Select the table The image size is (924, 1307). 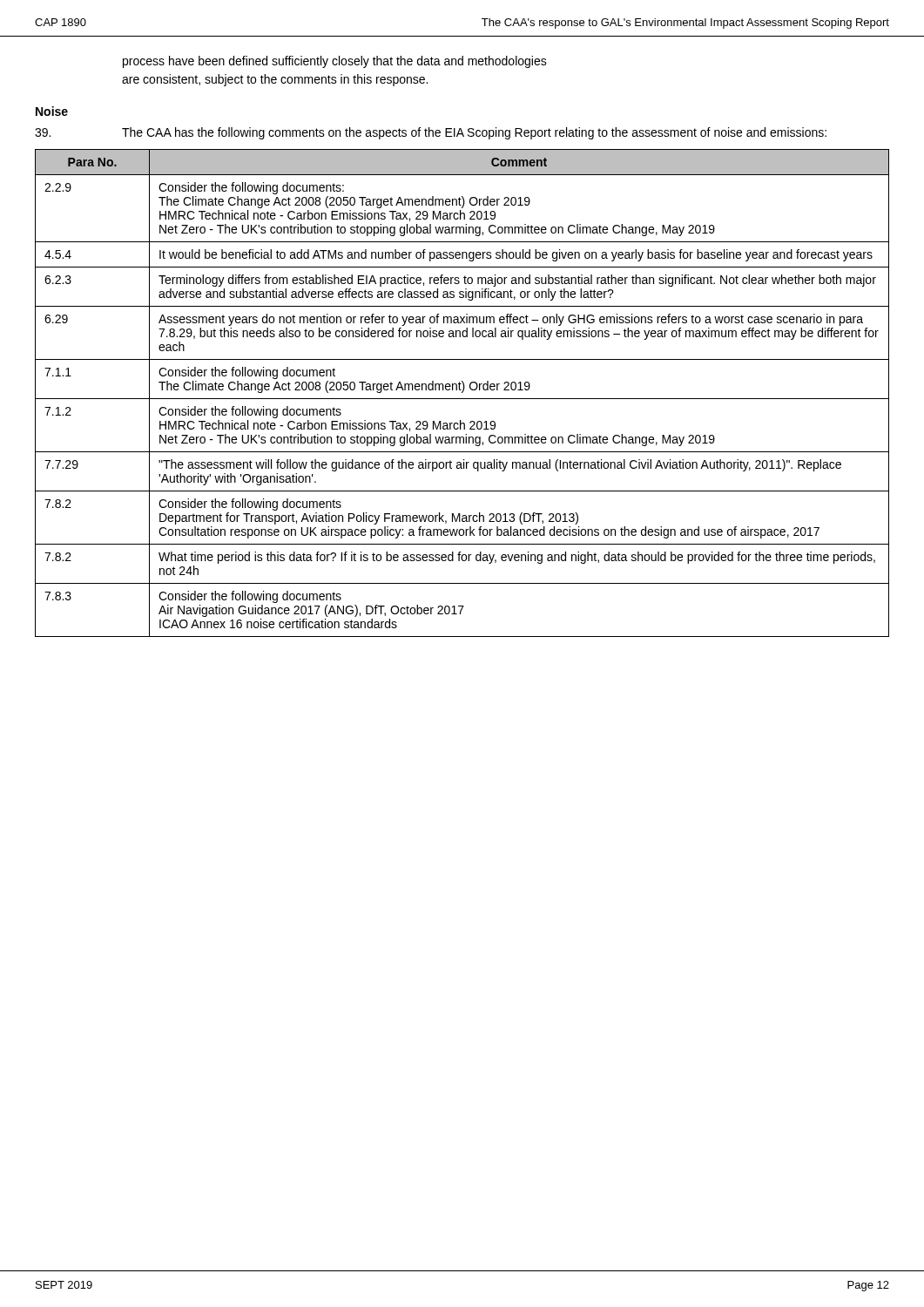coord(462,393)
